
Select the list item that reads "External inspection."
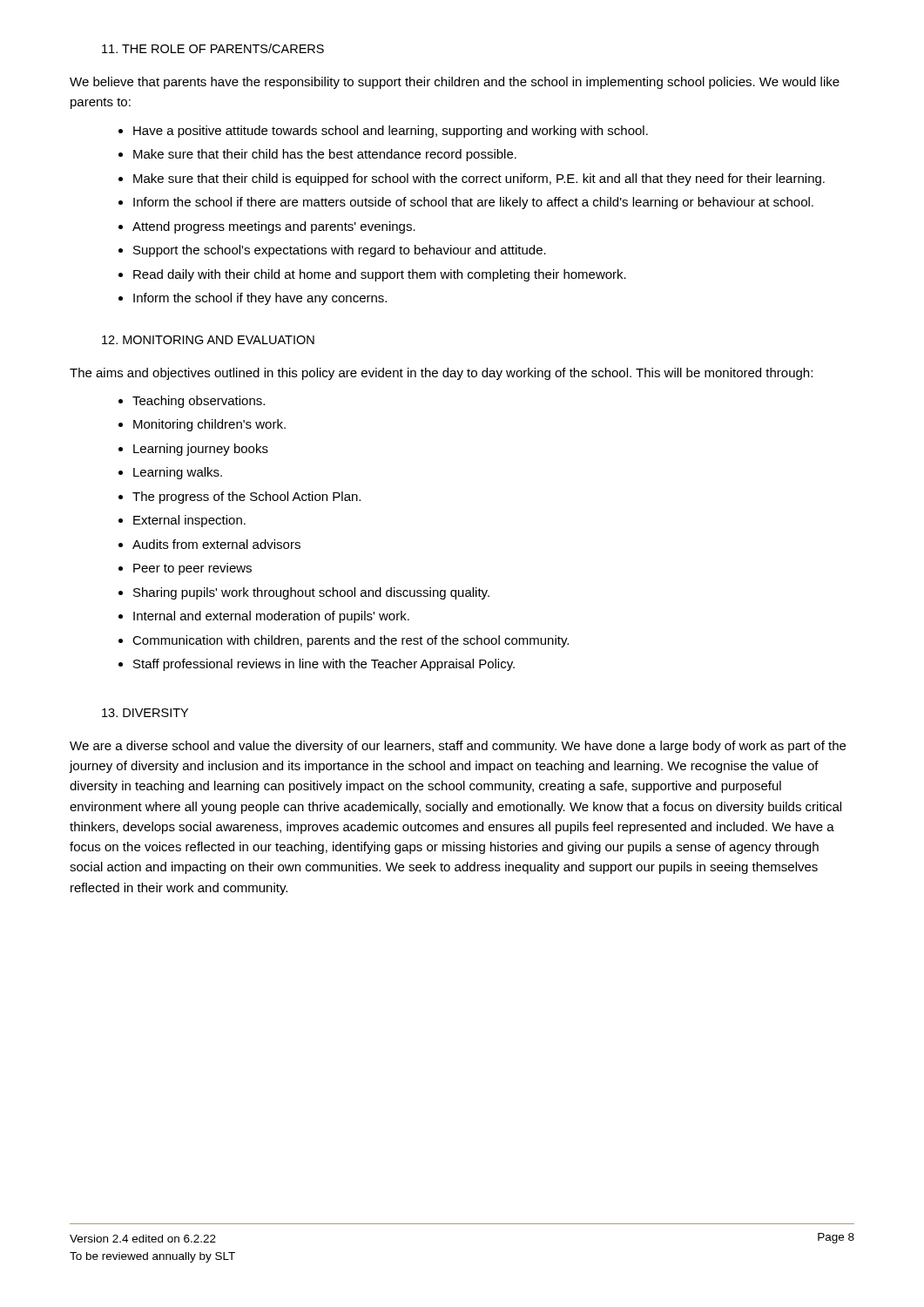(189, 520)
